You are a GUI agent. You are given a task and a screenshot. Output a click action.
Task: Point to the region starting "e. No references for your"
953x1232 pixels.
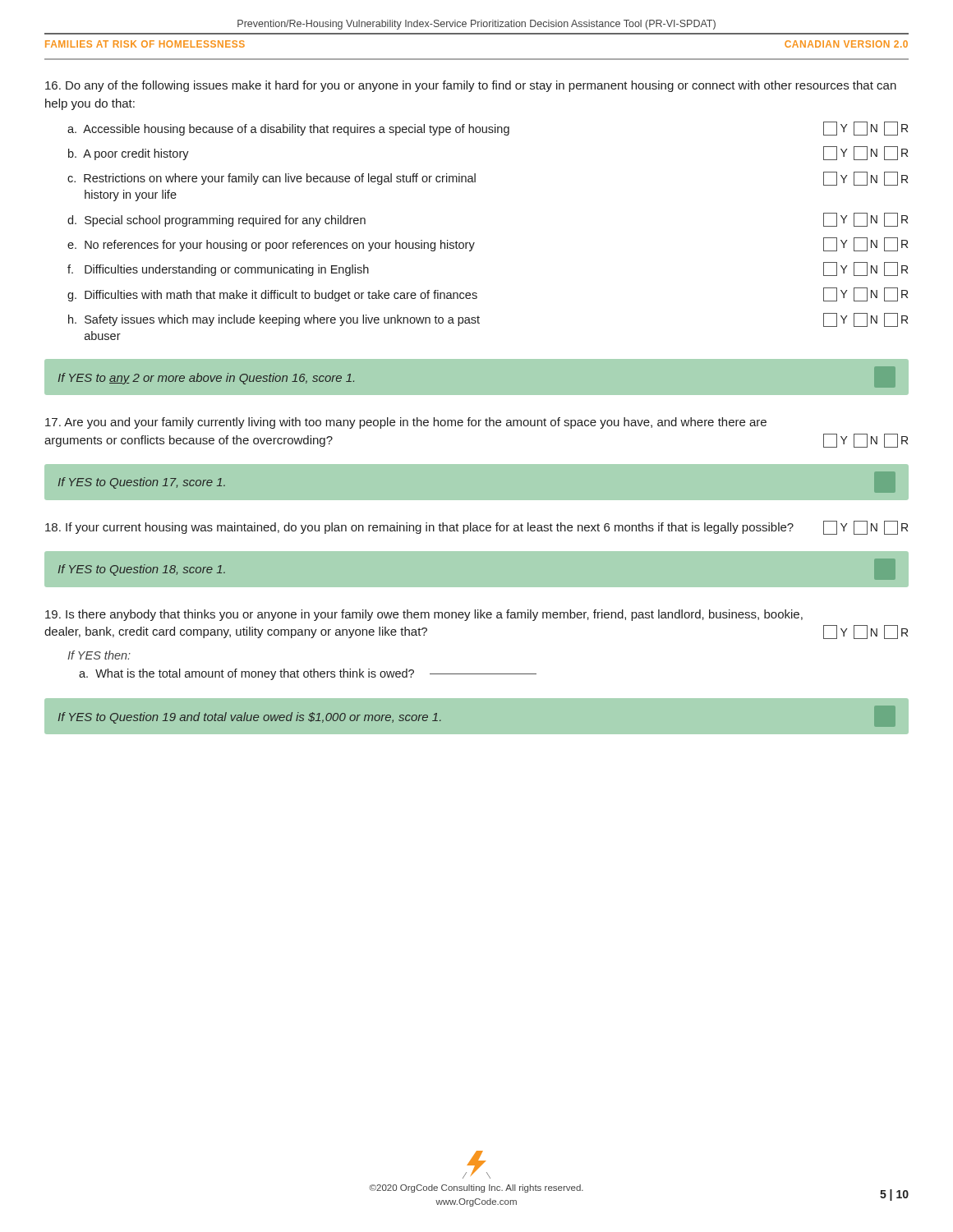point(267,244)
